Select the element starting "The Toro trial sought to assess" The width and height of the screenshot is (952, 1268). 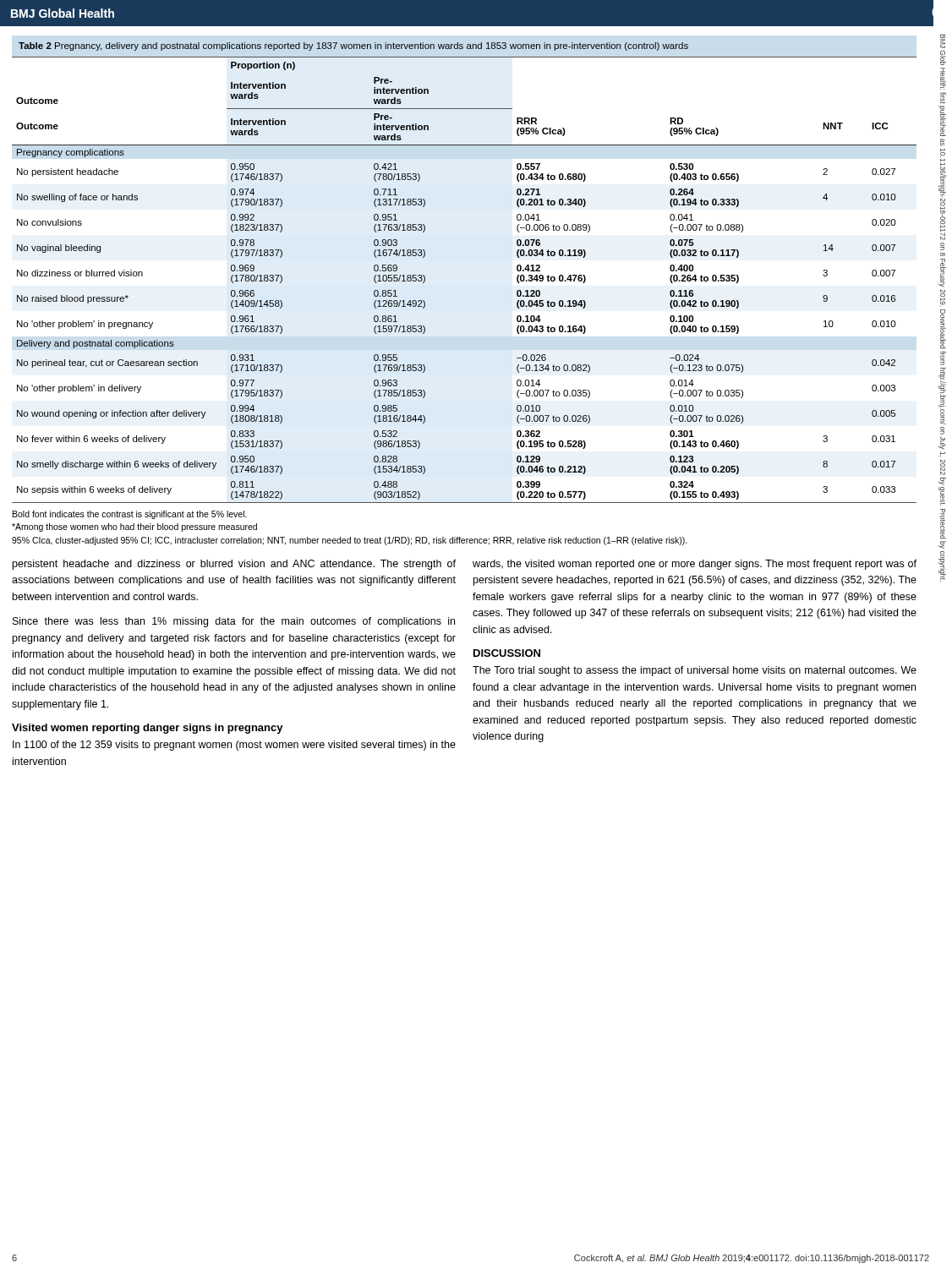click(x=695, y=704)
